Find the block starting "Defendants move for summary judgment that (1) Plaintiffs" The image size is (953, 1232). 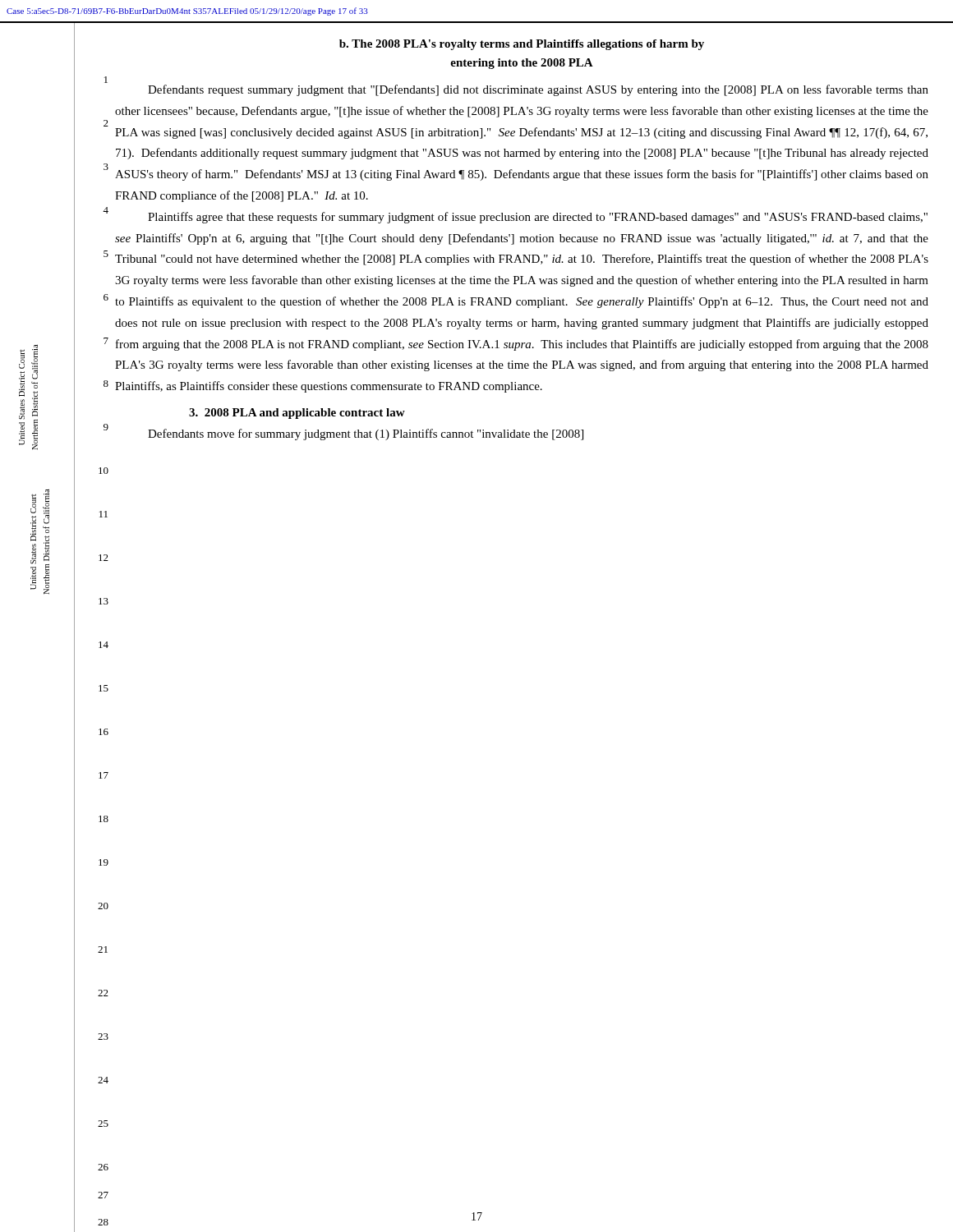[x=522, y=434]
